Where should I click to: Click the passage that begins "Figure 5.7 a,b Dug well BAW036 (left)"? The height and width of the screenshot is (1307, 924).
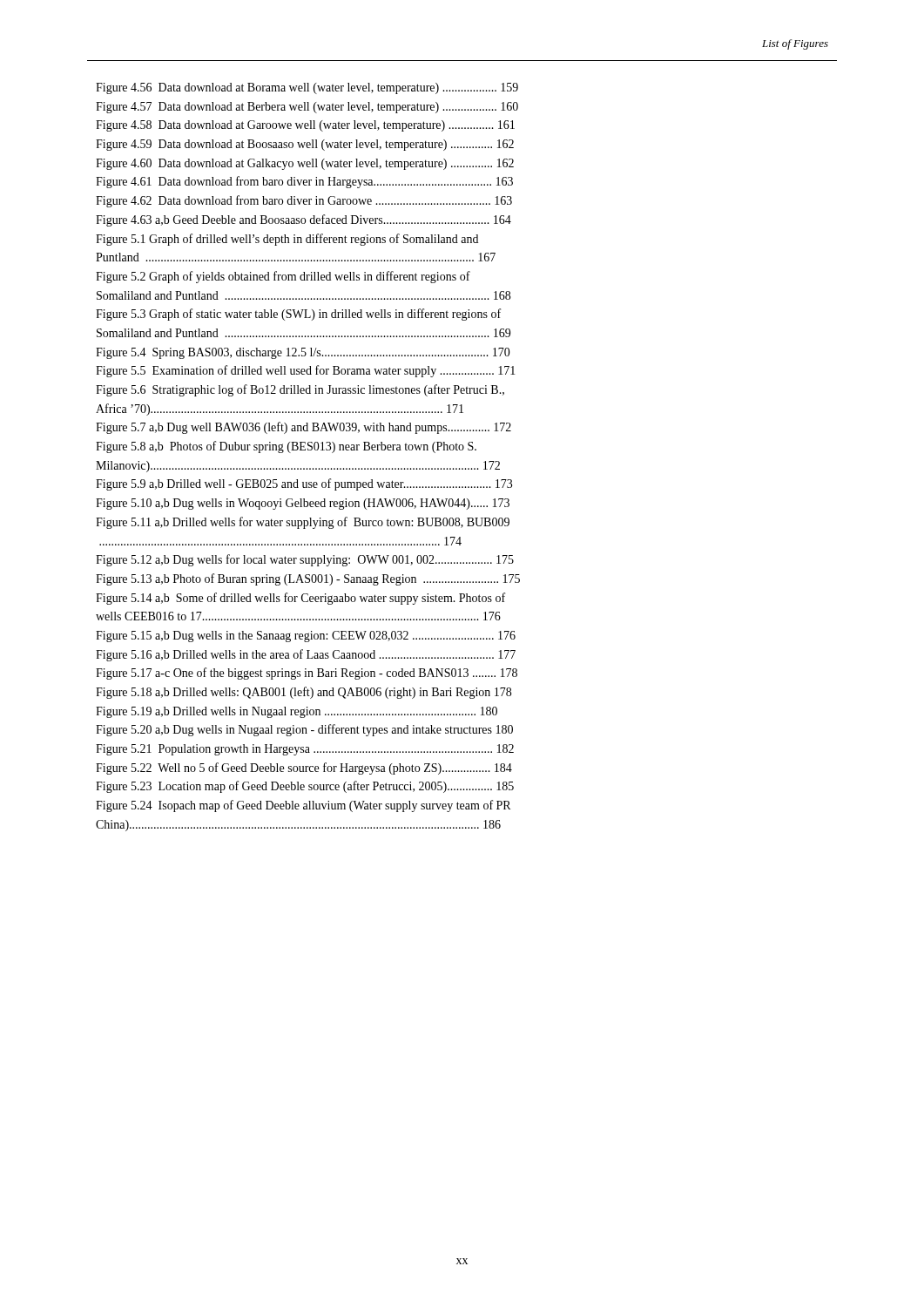(x=304, y=428)
